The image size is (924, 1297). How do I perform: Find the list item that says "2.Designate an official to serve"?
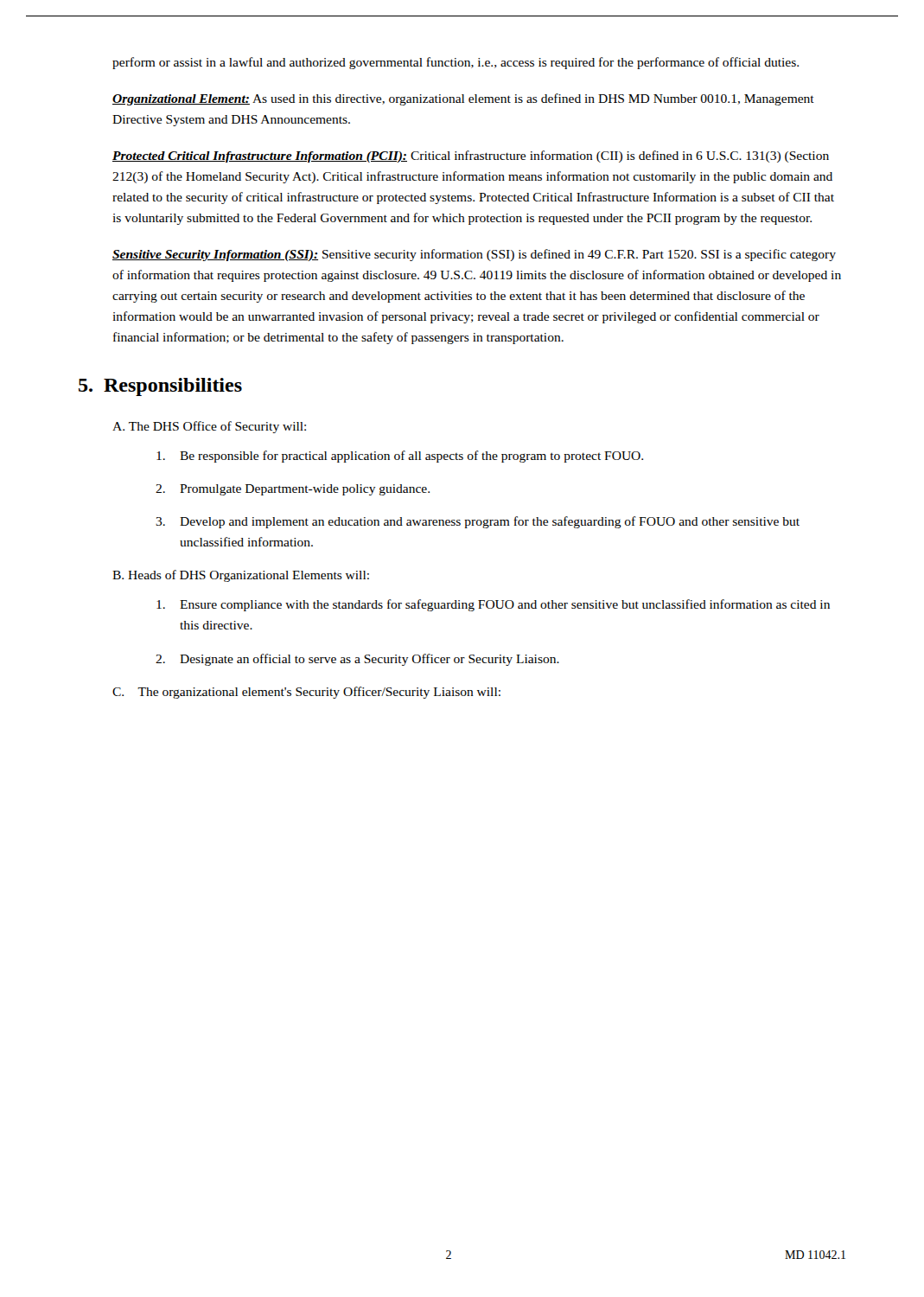(x=499, y=658)
